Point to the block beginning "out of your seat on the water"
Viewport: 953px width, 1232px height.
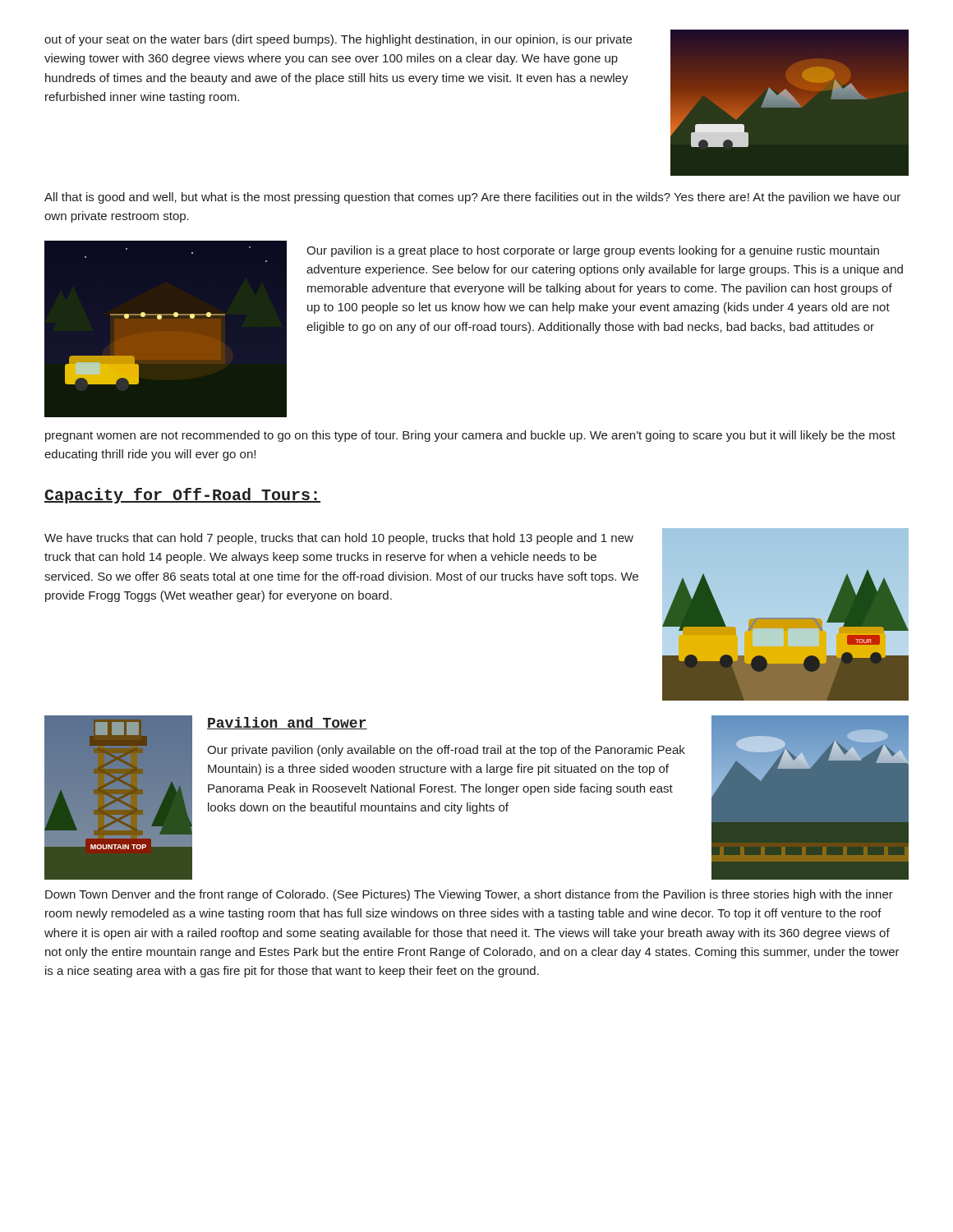click(339, 68)
